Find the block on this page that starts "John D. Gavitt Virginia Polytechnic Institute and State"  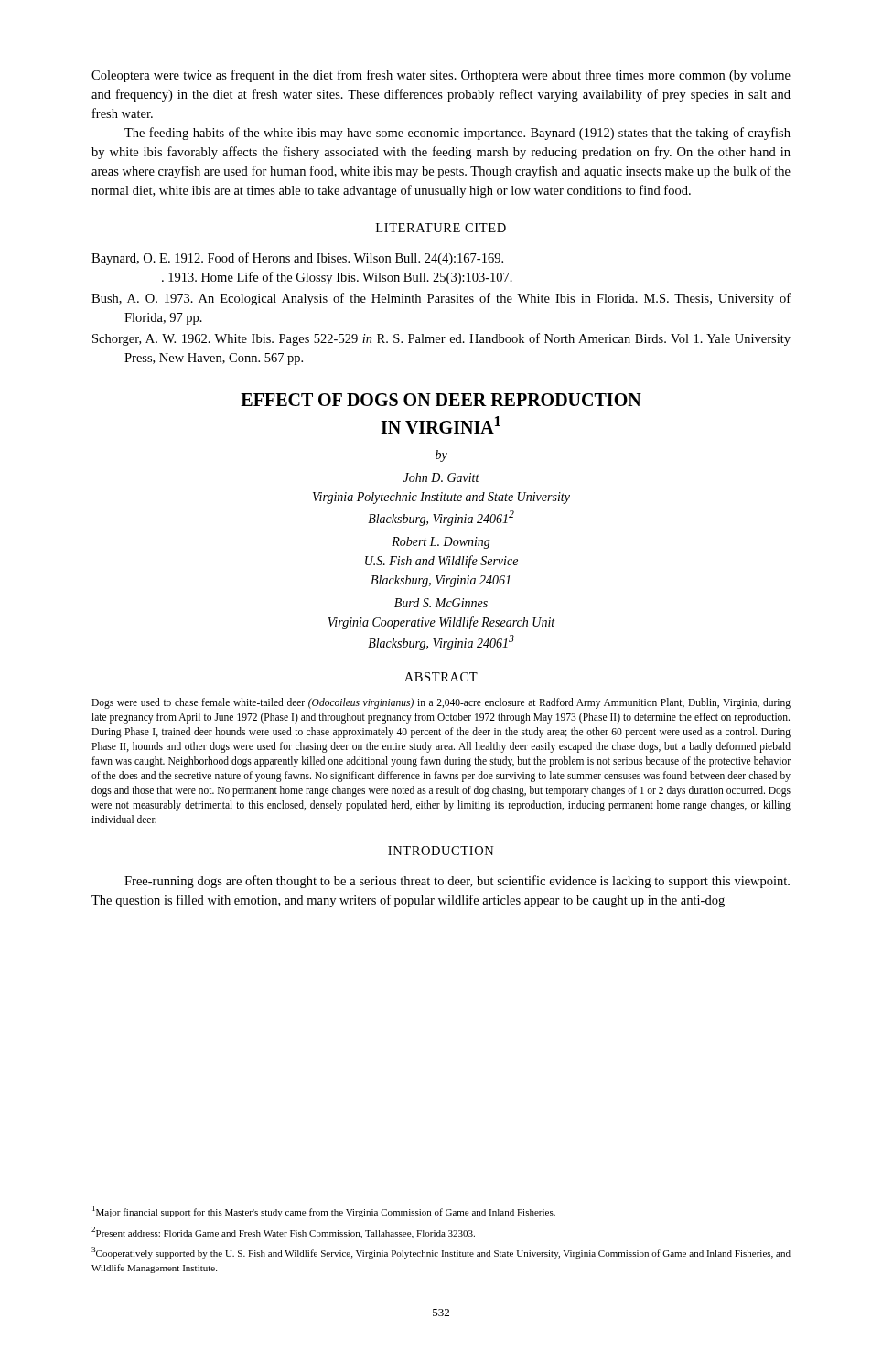coord(441,498)
